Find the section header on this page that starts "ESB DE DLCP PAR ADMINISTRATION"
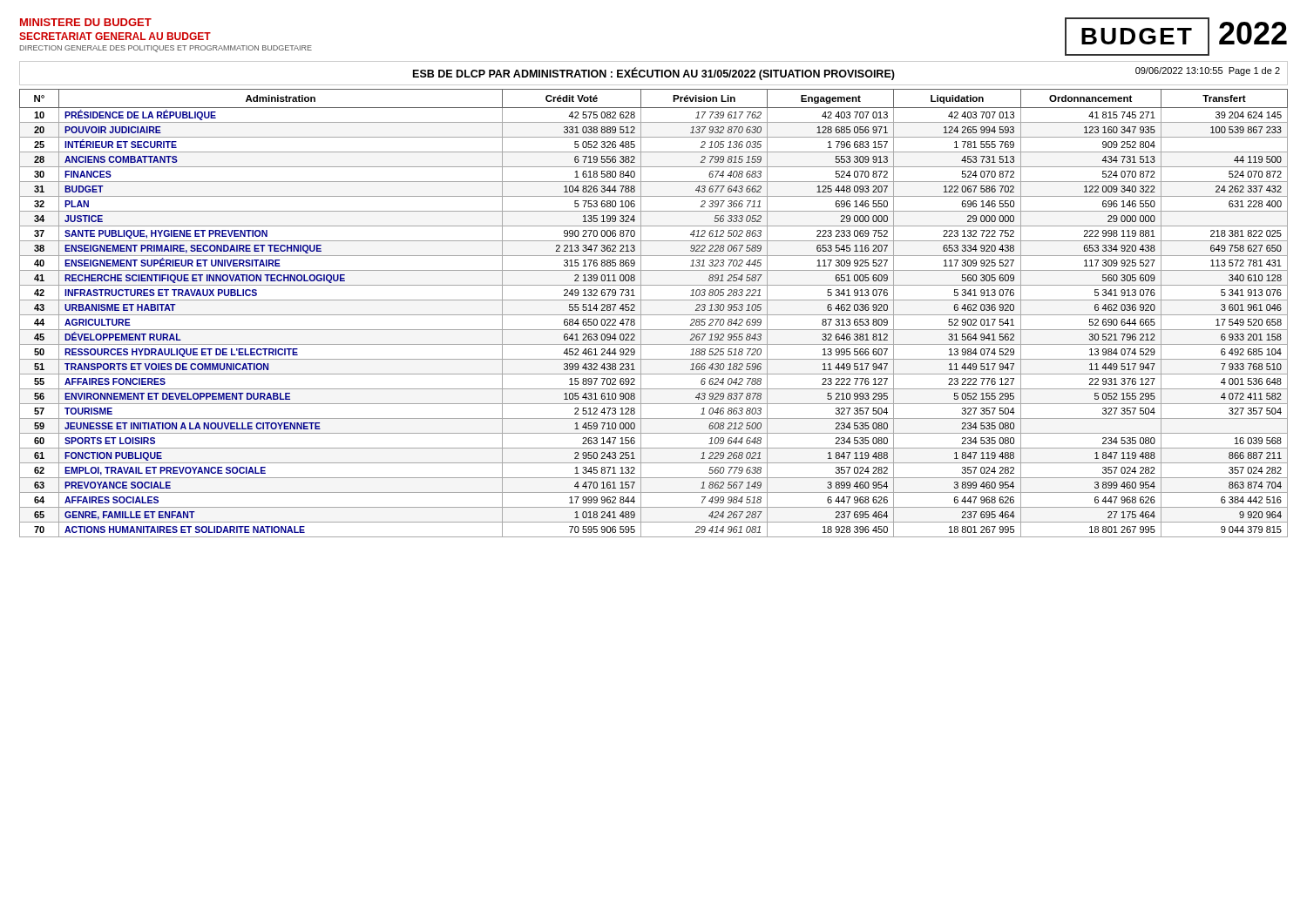Screen dimensions: 924x1307 [x=846, y=73]
